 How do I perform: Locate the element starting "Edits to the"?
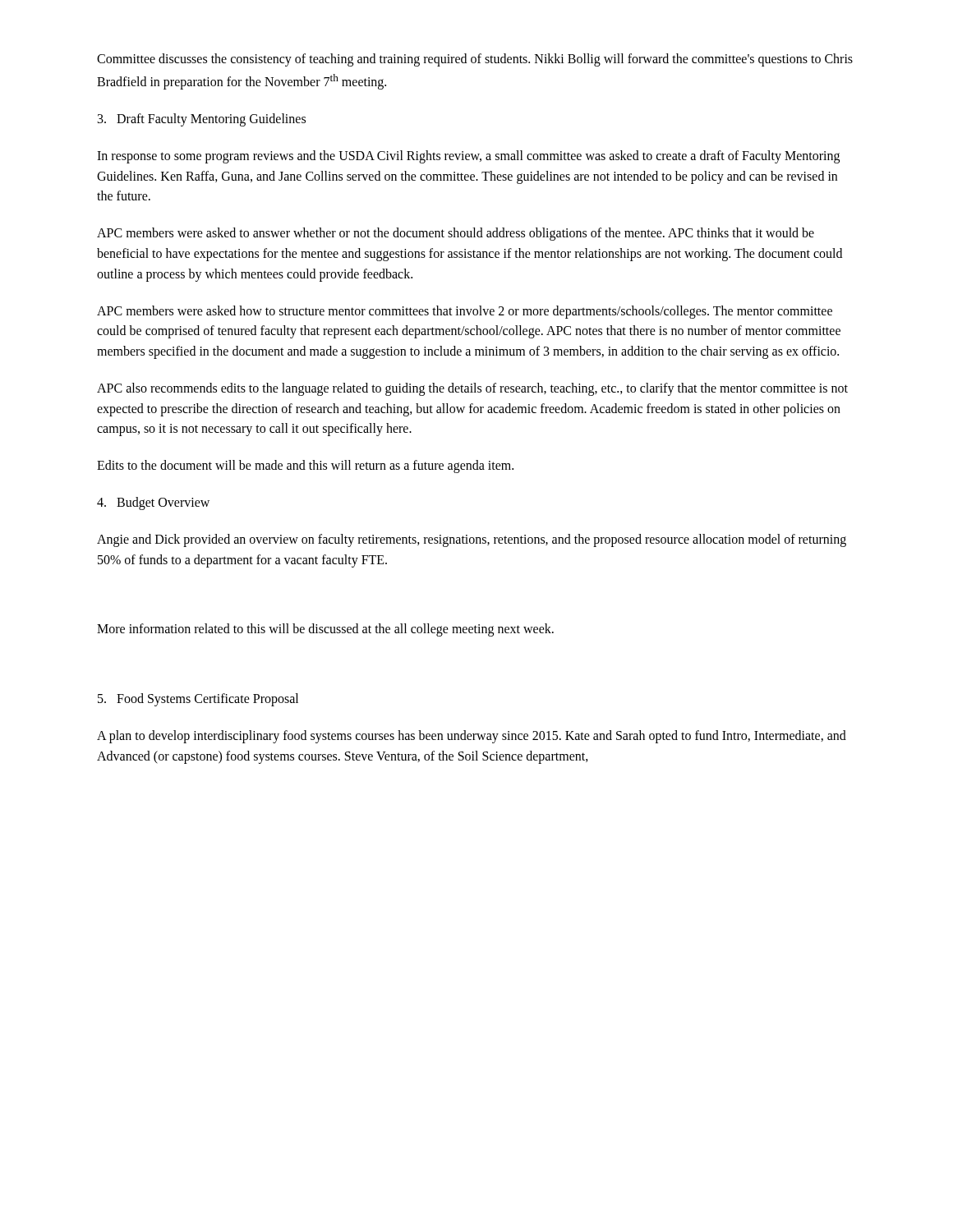pyautogui.click(x=306, y=466)
